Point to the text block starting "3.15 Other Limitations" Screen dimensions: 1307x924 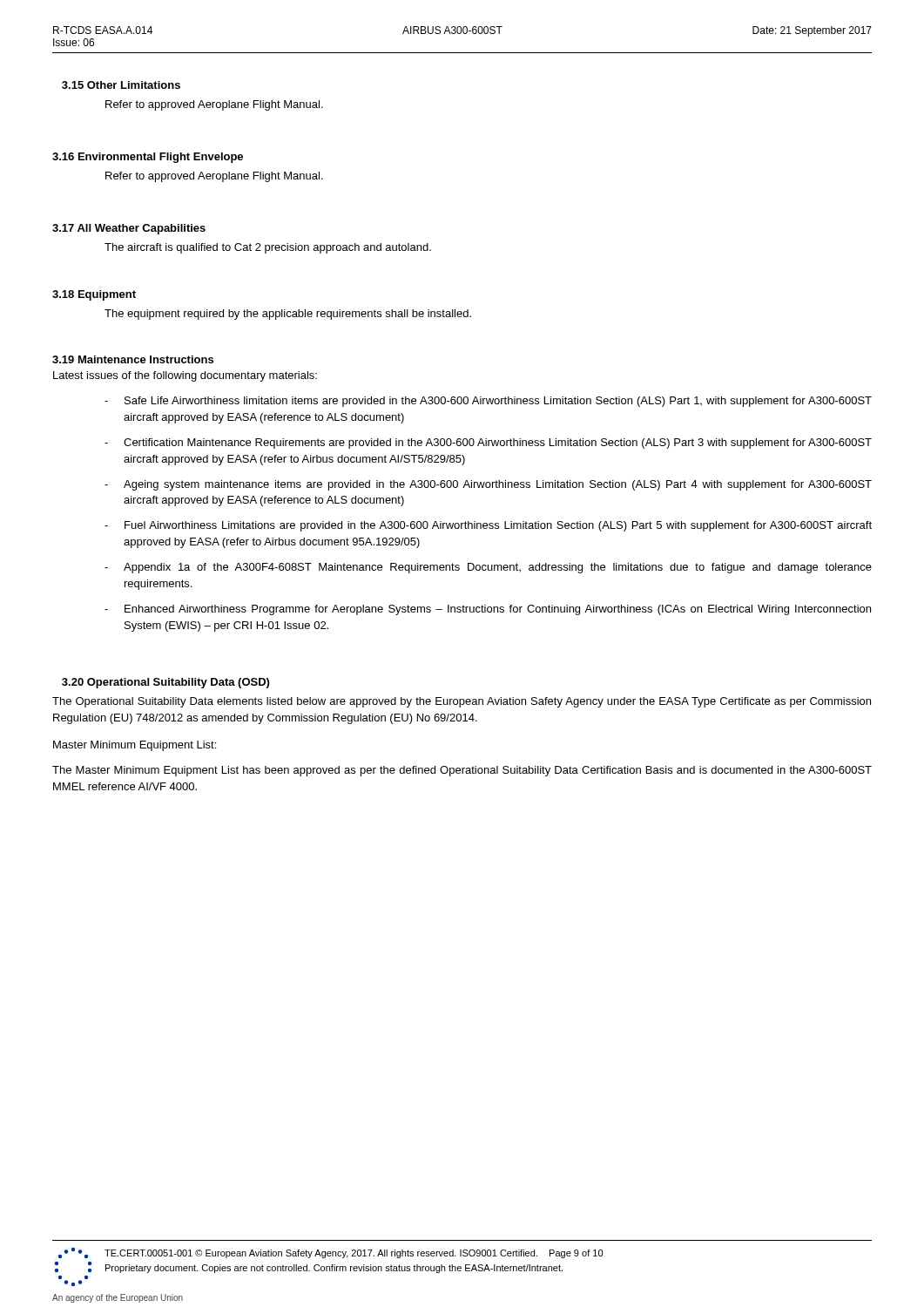point(116,85)
